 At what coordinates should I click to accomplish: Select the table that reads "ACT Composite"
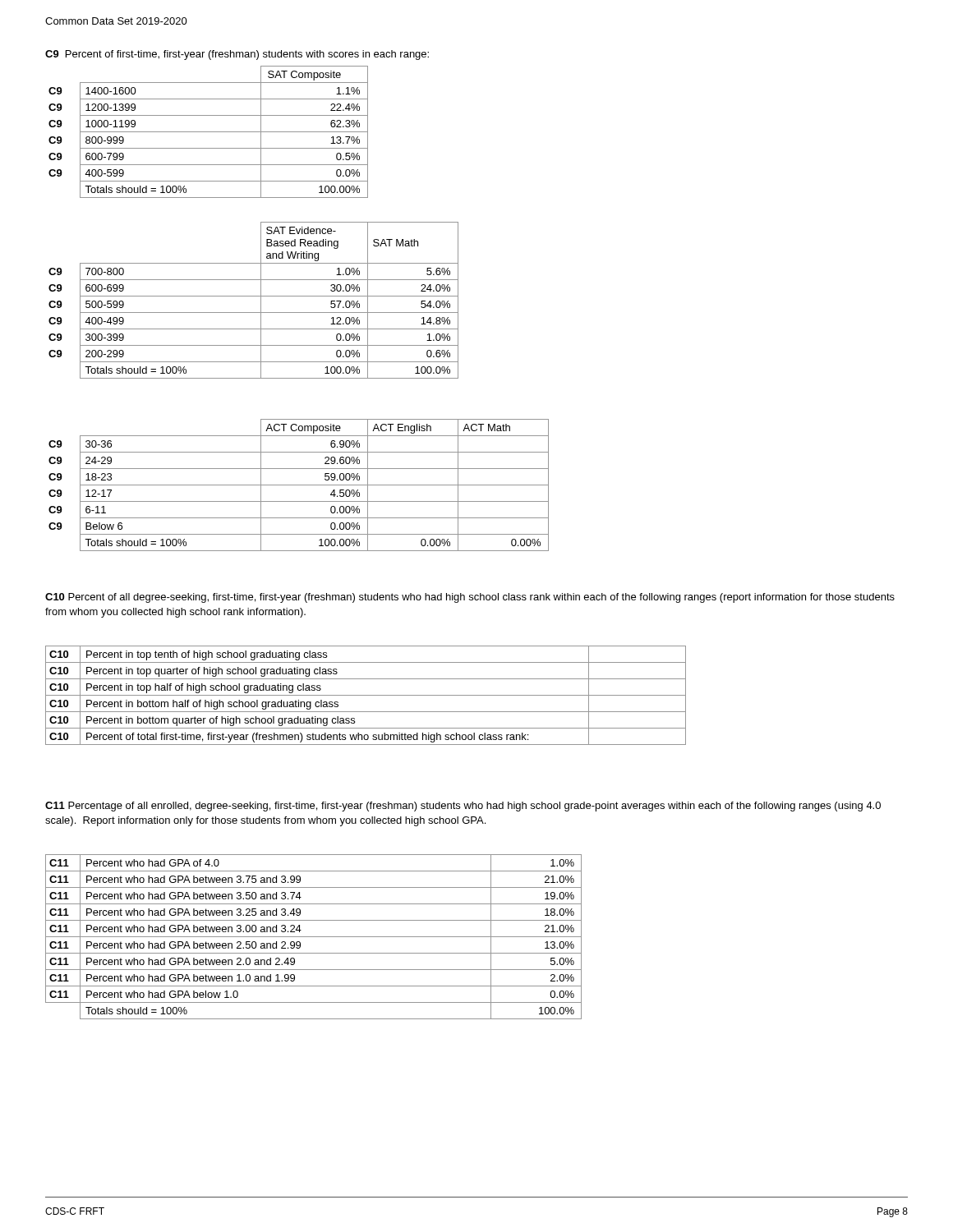pos(297,485)
